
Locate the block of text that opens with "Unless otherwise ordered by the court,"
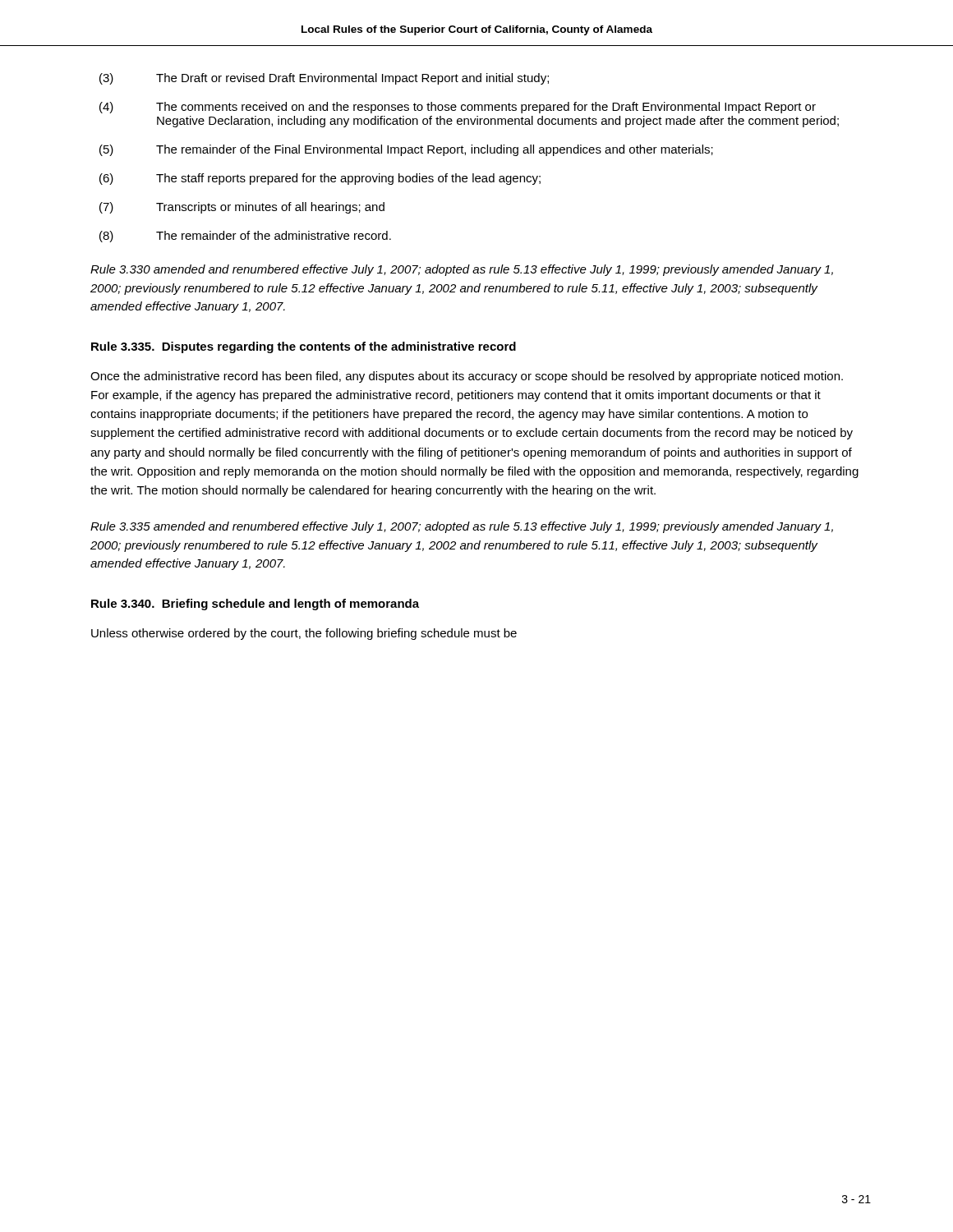[x=304, y=633]
